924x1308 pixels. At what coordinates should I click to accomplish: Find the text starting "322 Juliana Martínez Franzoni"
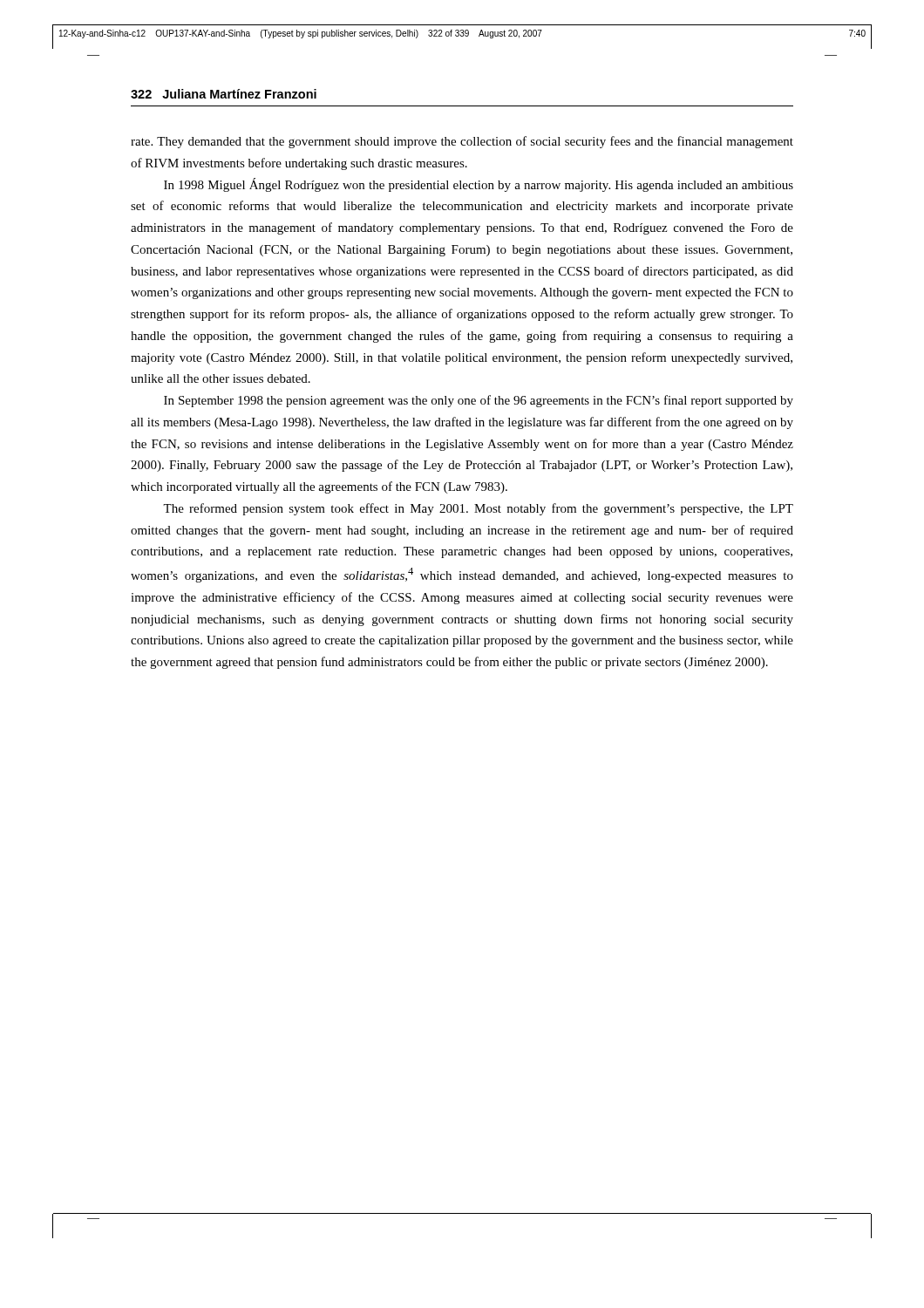click(224, 94)
